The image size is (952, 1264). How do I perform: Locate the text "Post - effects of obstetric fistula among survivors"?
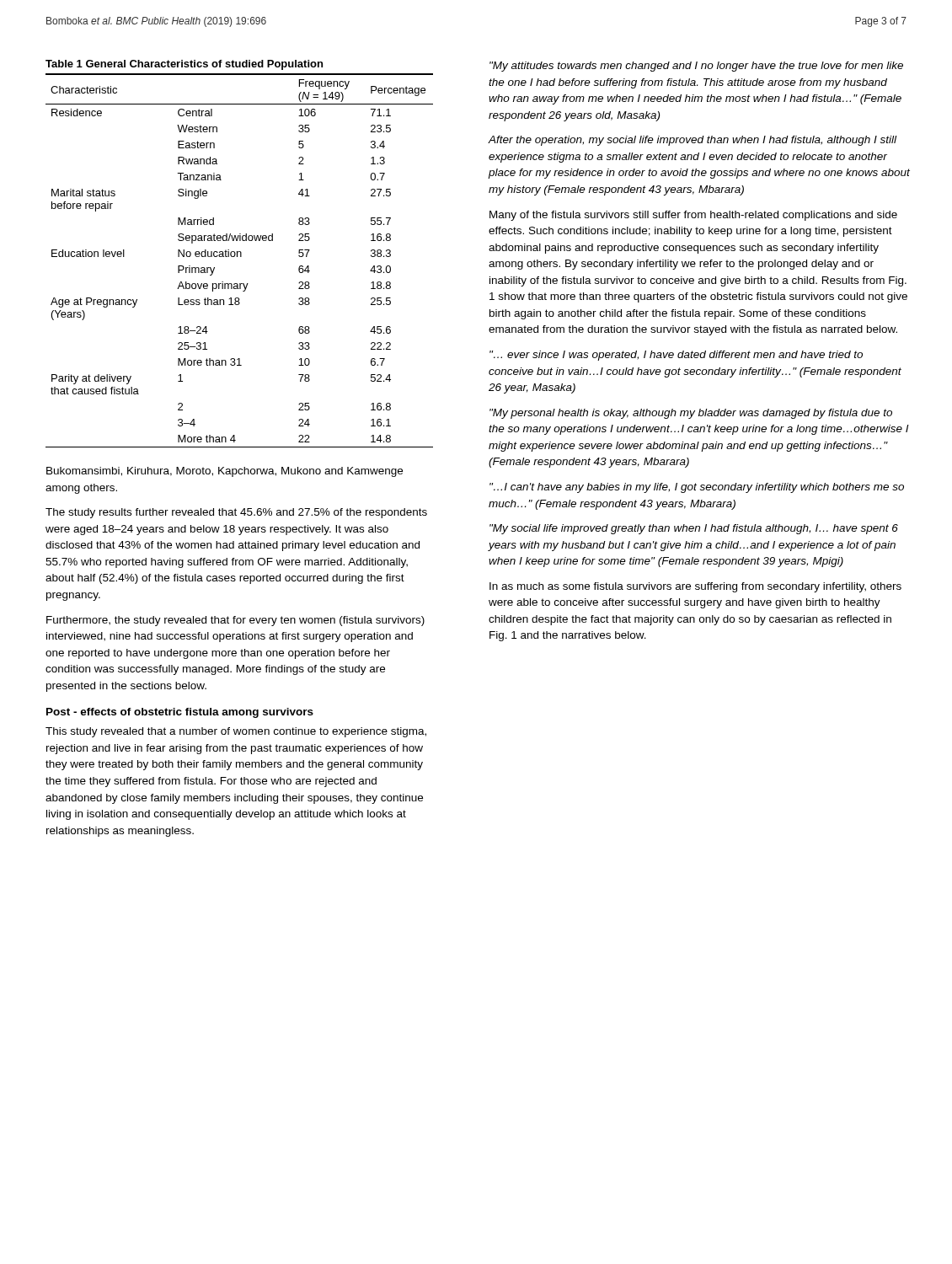point(179,712)
